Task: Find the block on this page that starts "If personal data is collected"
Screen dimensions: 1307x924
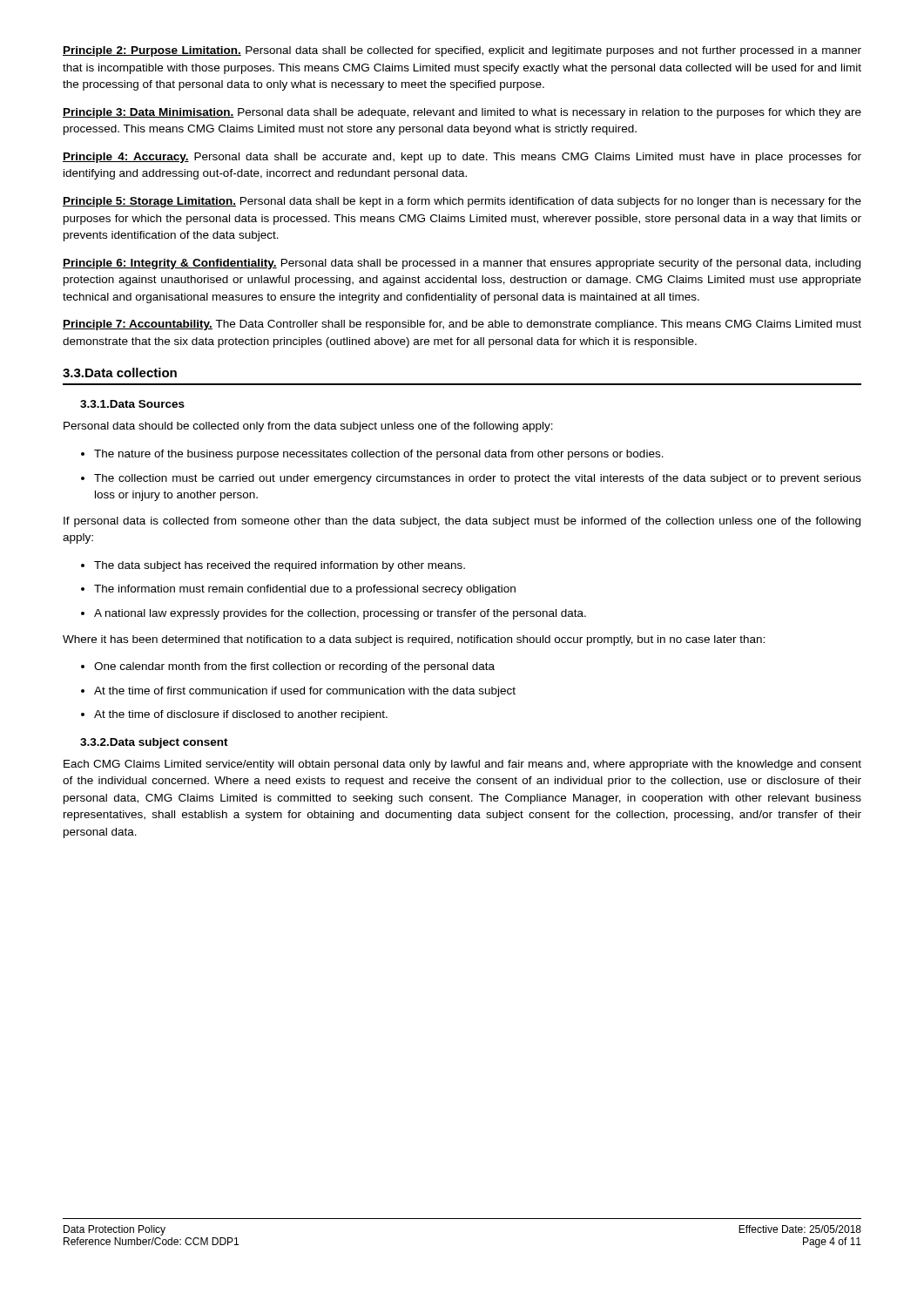Action: click(x=462, y=529)
